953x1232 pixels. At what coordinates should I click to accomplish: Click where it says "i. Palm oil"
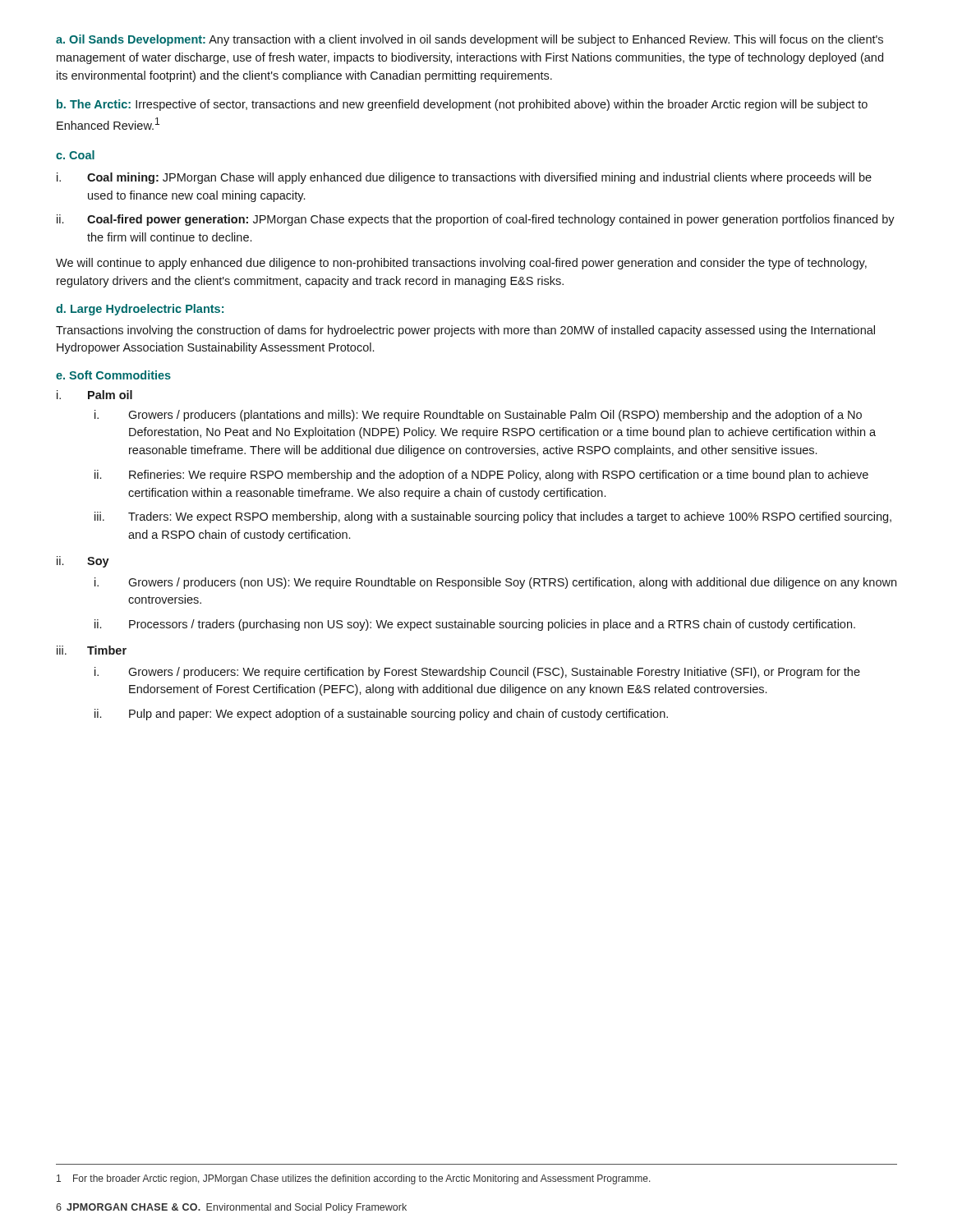(x=94, y=396)
